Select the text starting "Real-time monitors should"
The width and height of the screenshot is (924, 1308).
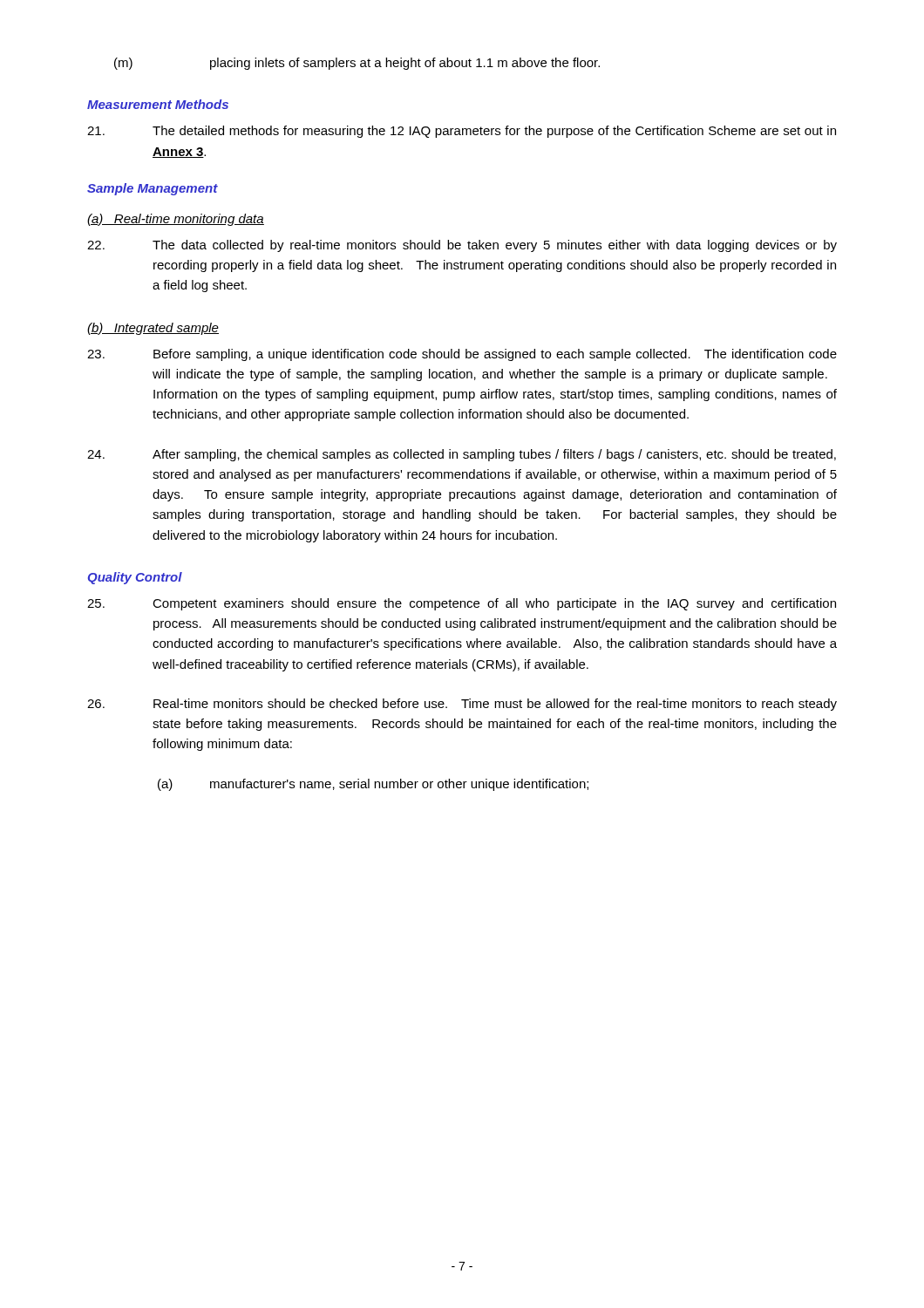coord(462,723)
